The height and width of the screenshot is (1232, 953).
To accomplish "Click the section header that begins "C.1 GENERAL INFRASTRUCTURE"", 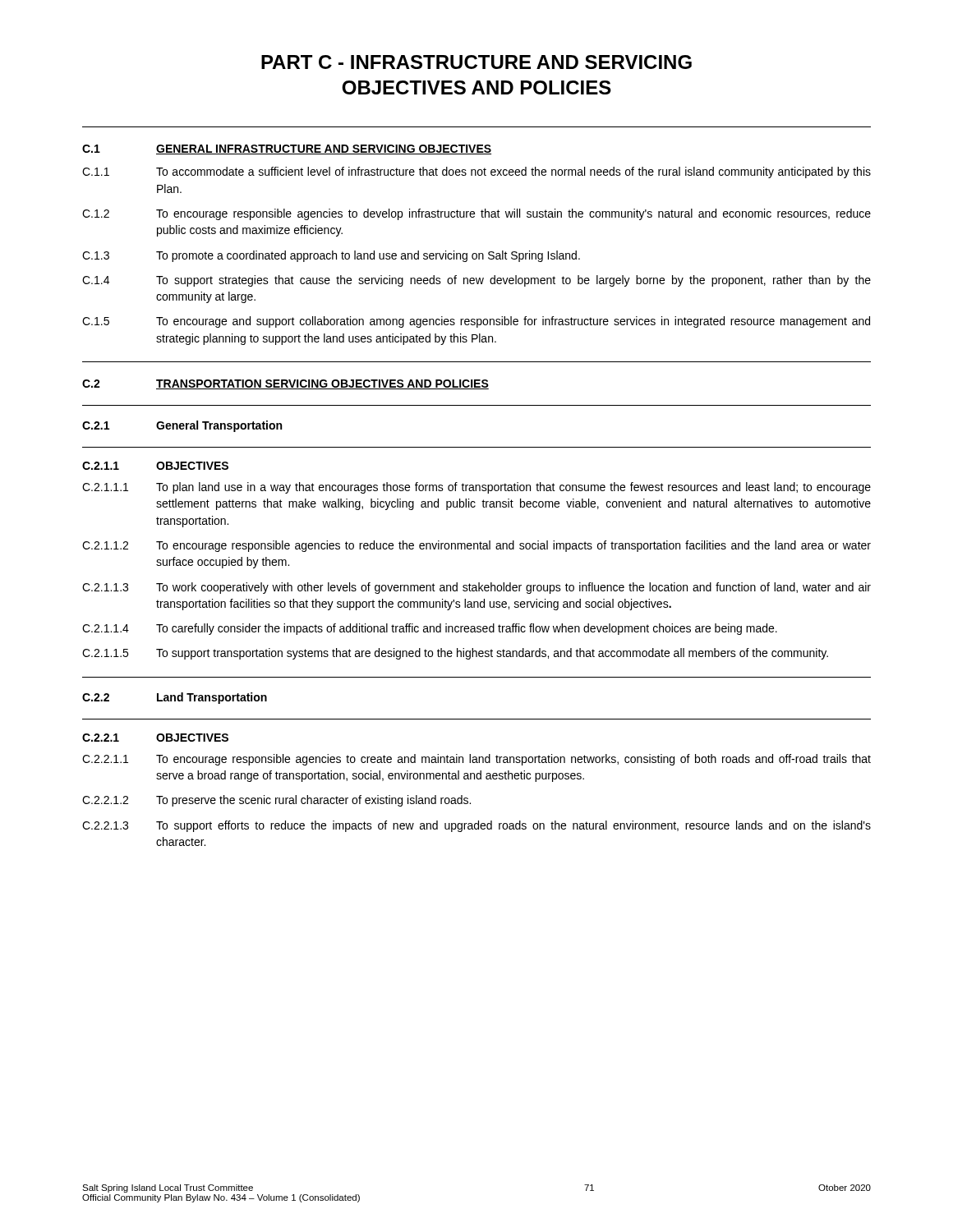I will (287, 149).
